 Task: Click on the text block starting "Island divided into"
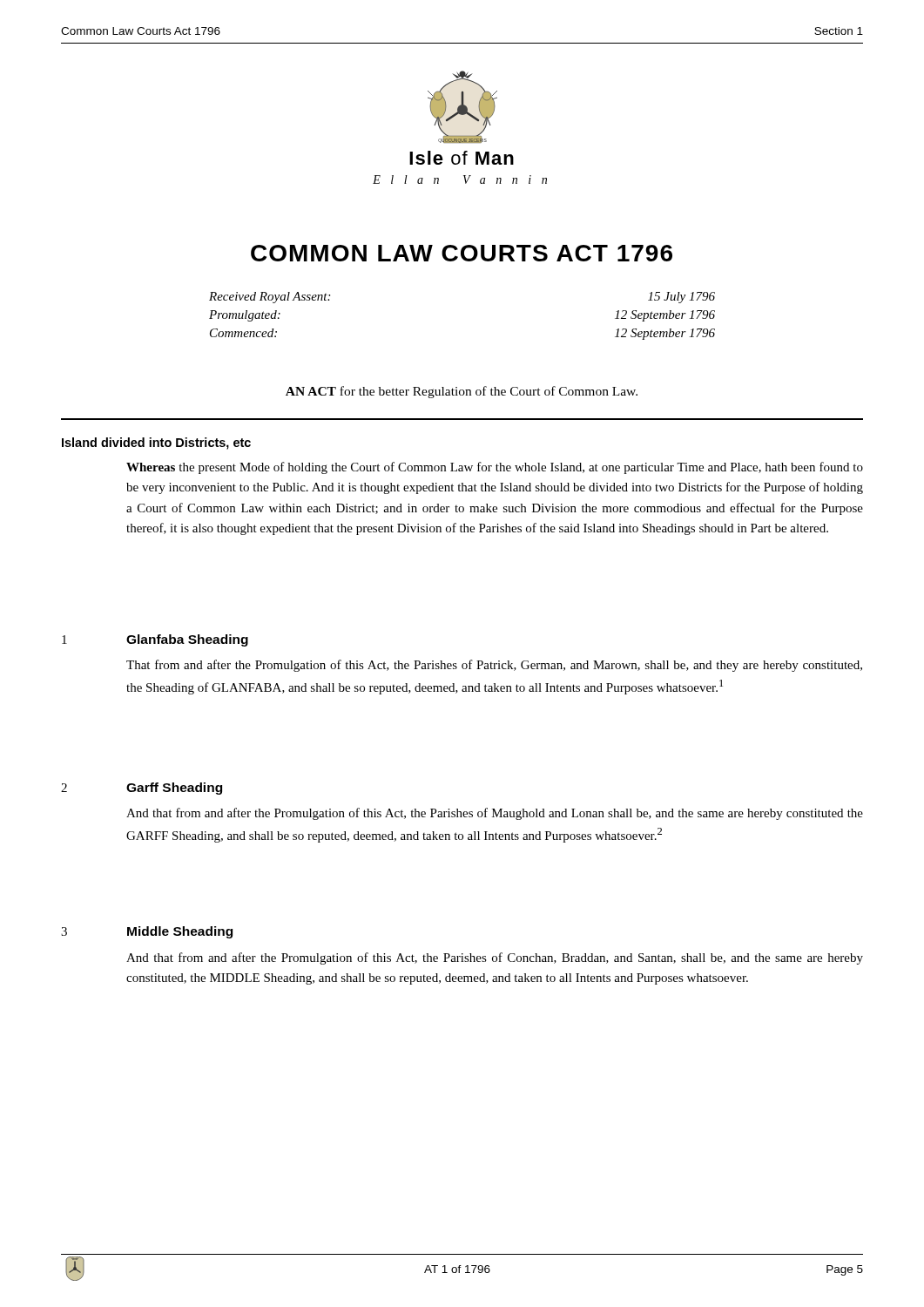coord(156,443)
